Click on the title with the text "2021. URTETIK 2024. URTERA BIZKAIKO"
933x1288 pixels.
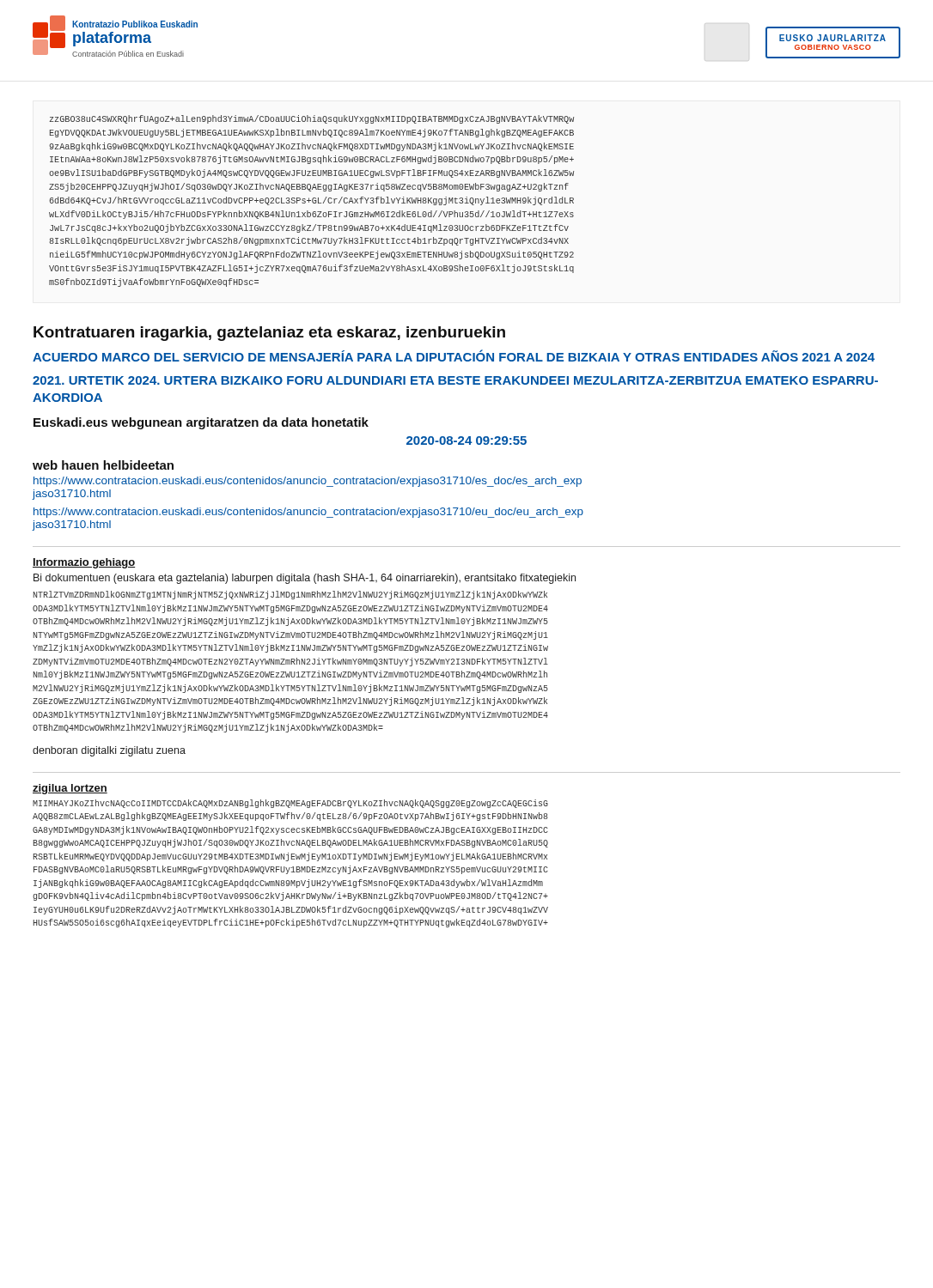tap(456, 388)
